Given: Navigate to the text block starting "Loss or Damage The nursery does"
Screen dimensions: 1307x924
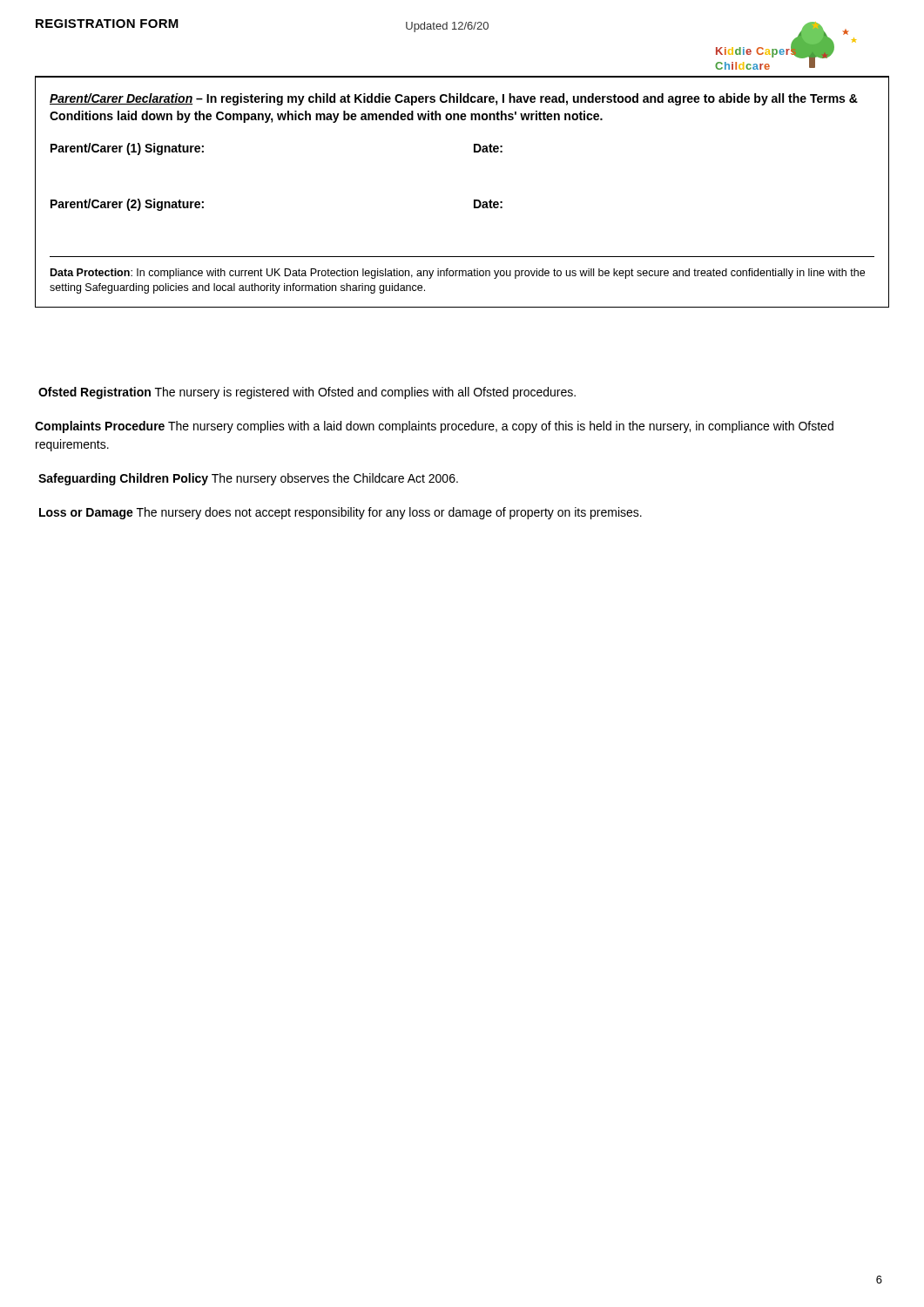Looking at the screenshot, I should coord(339,512).
